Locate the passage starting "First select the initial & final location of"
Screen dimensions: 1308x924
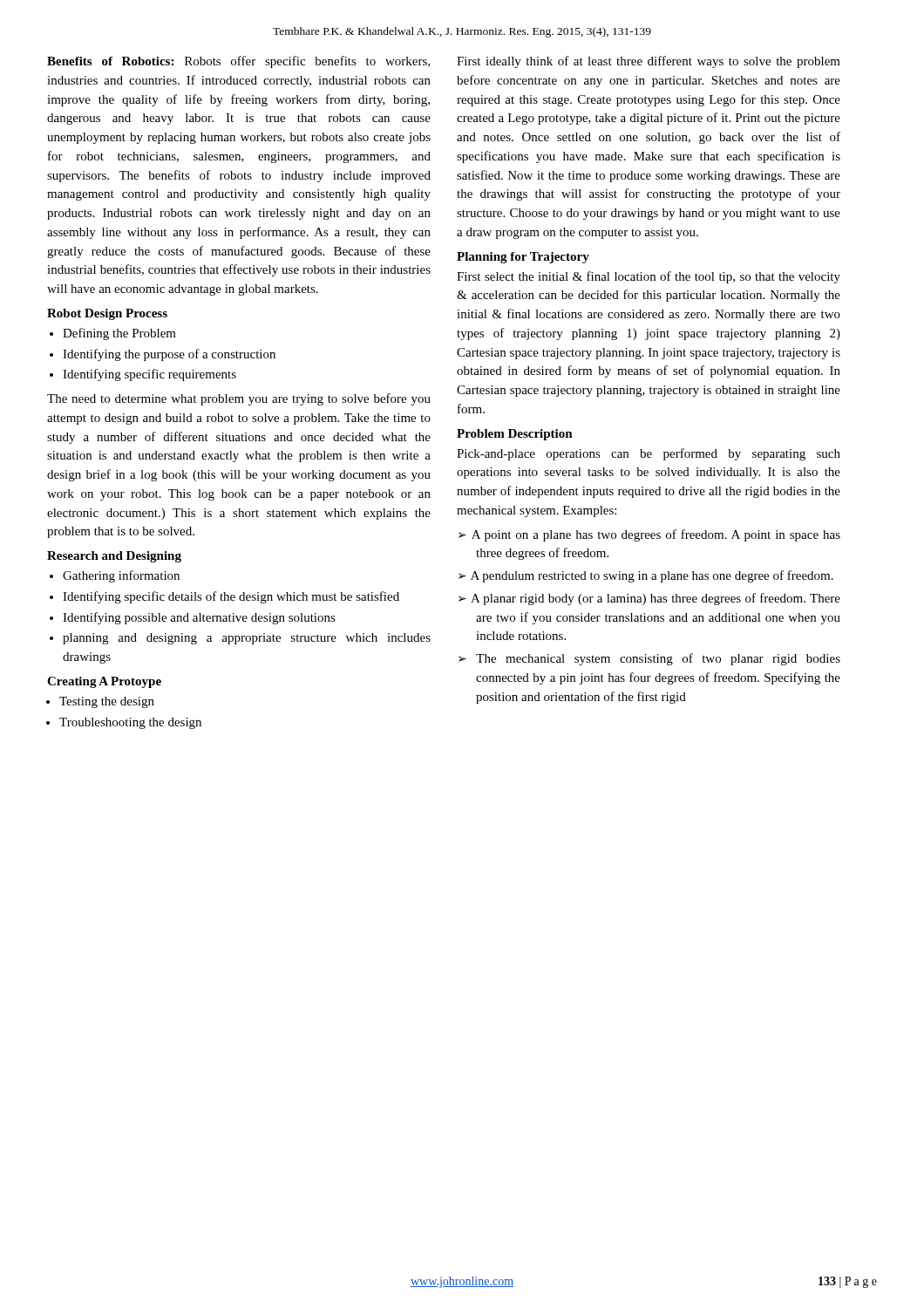coord(649,342)
